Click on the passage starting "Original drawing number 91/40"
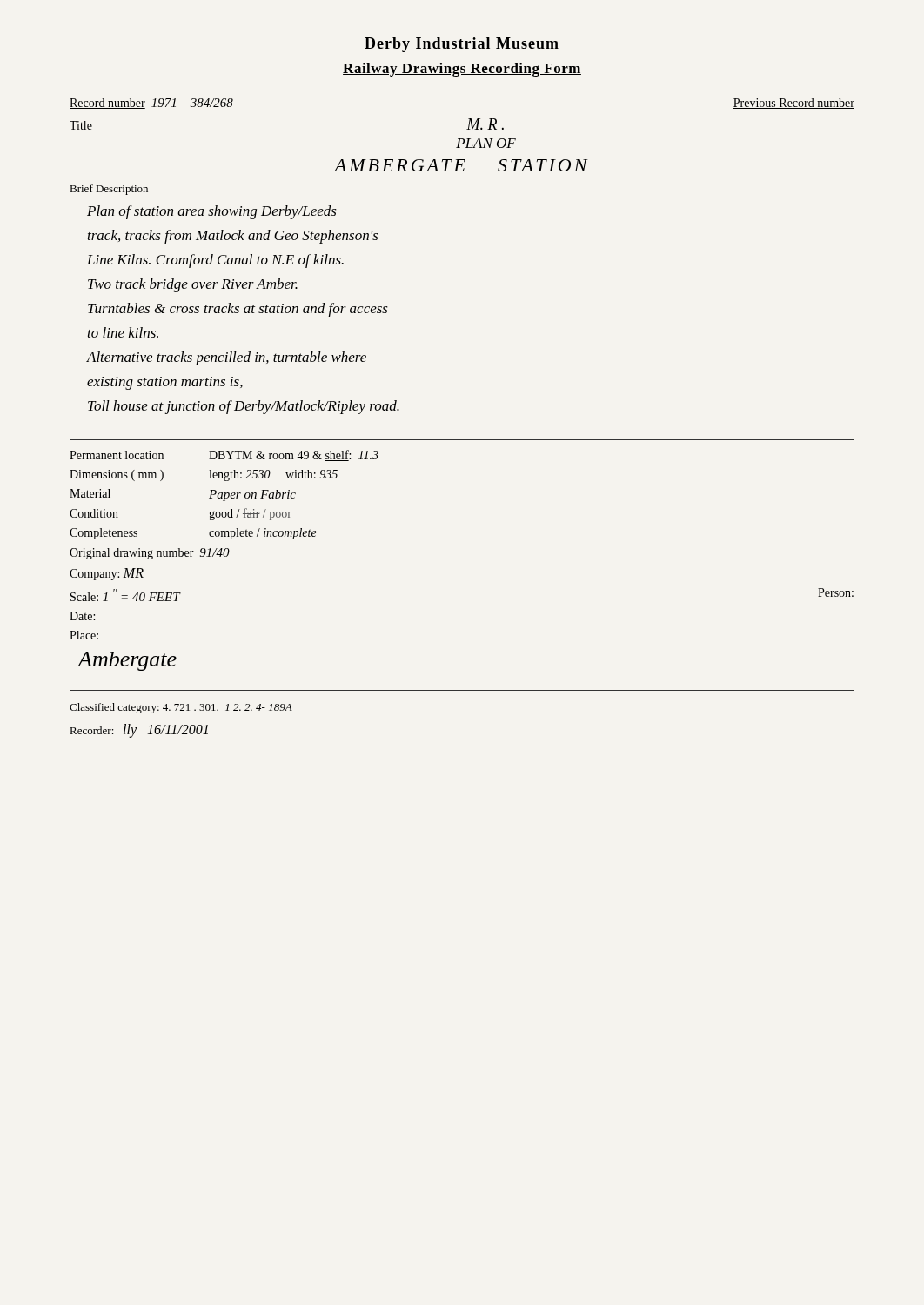Screen dimensions: 1305x924 (x=149, y=553)
